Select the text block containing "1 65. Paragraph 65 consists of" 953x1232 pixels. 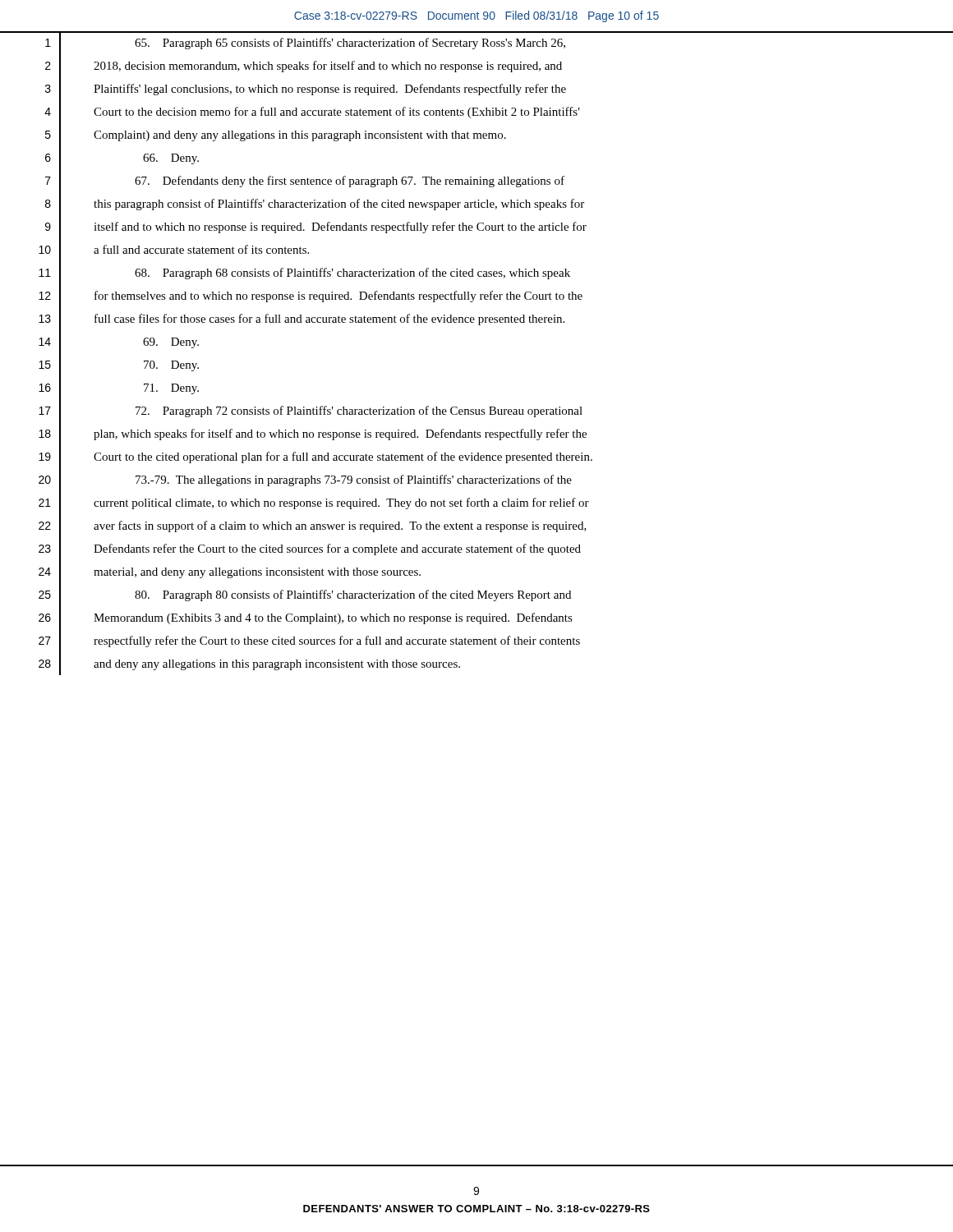(476, 43)
